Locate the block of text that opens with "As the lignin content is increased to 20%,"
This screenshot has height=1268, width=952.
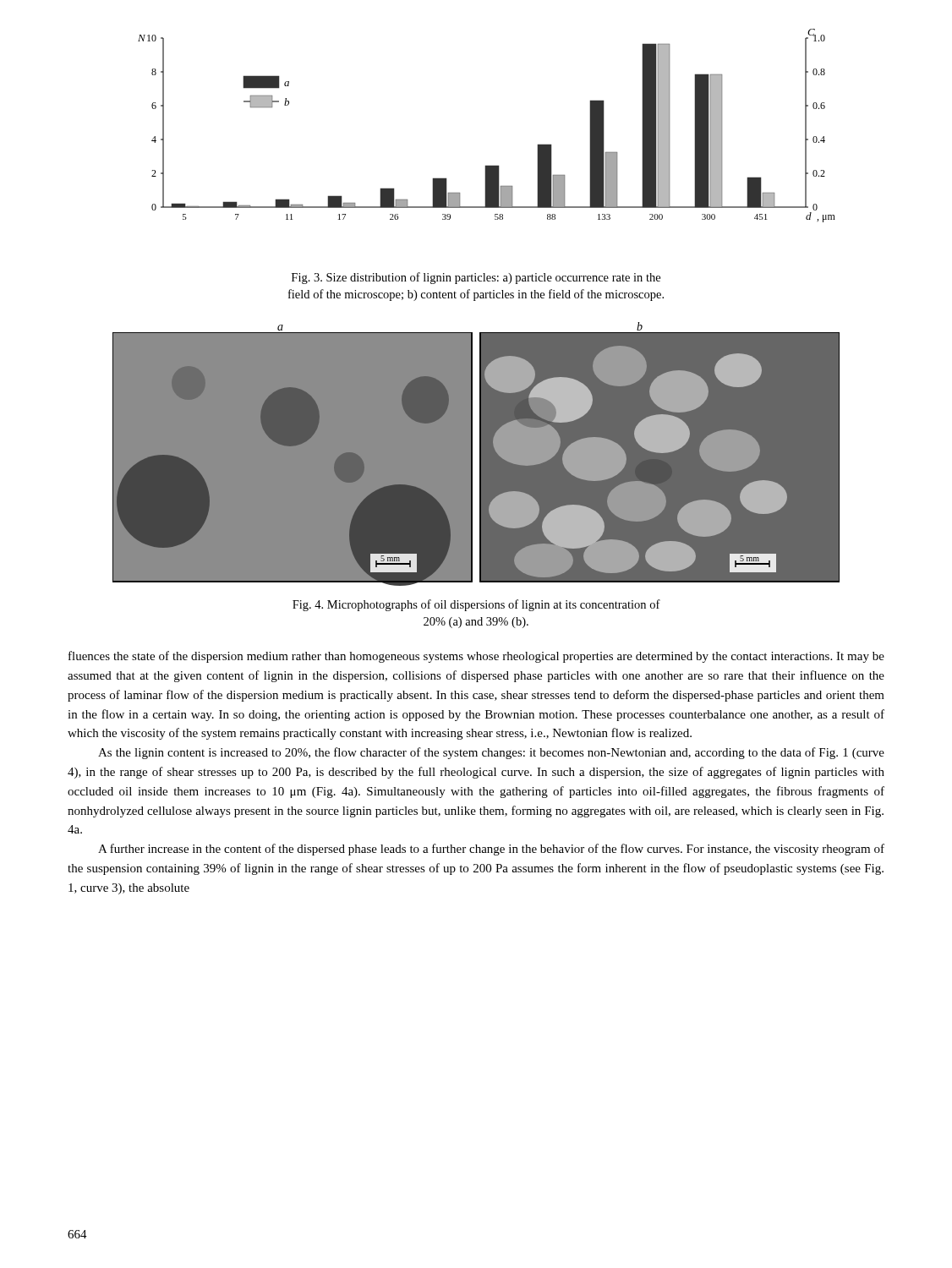(476, 791)
